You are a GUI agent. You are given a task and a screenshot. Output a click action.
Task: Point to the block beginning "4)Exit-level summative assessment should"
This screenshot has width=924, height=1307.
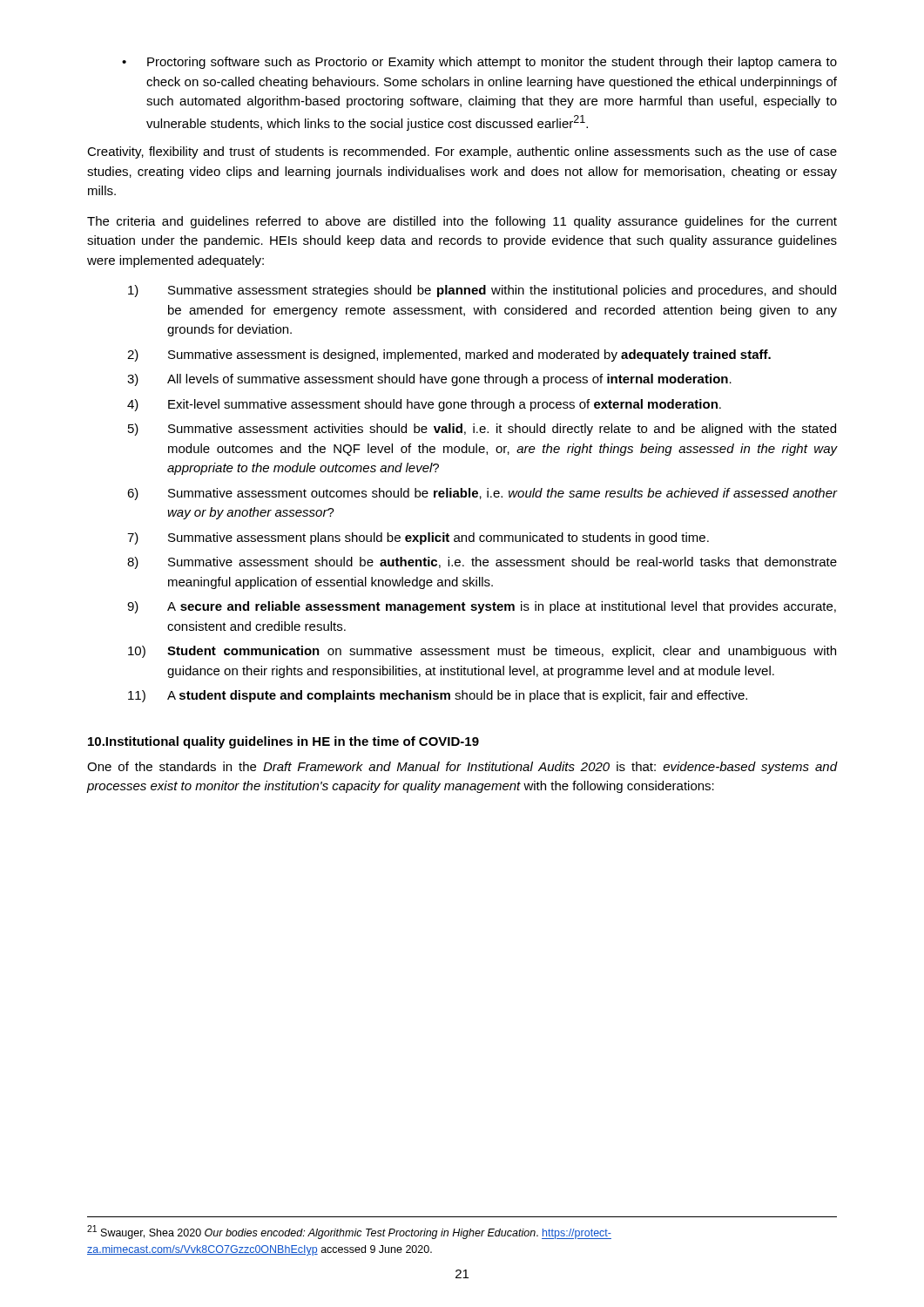pos(462,404)
